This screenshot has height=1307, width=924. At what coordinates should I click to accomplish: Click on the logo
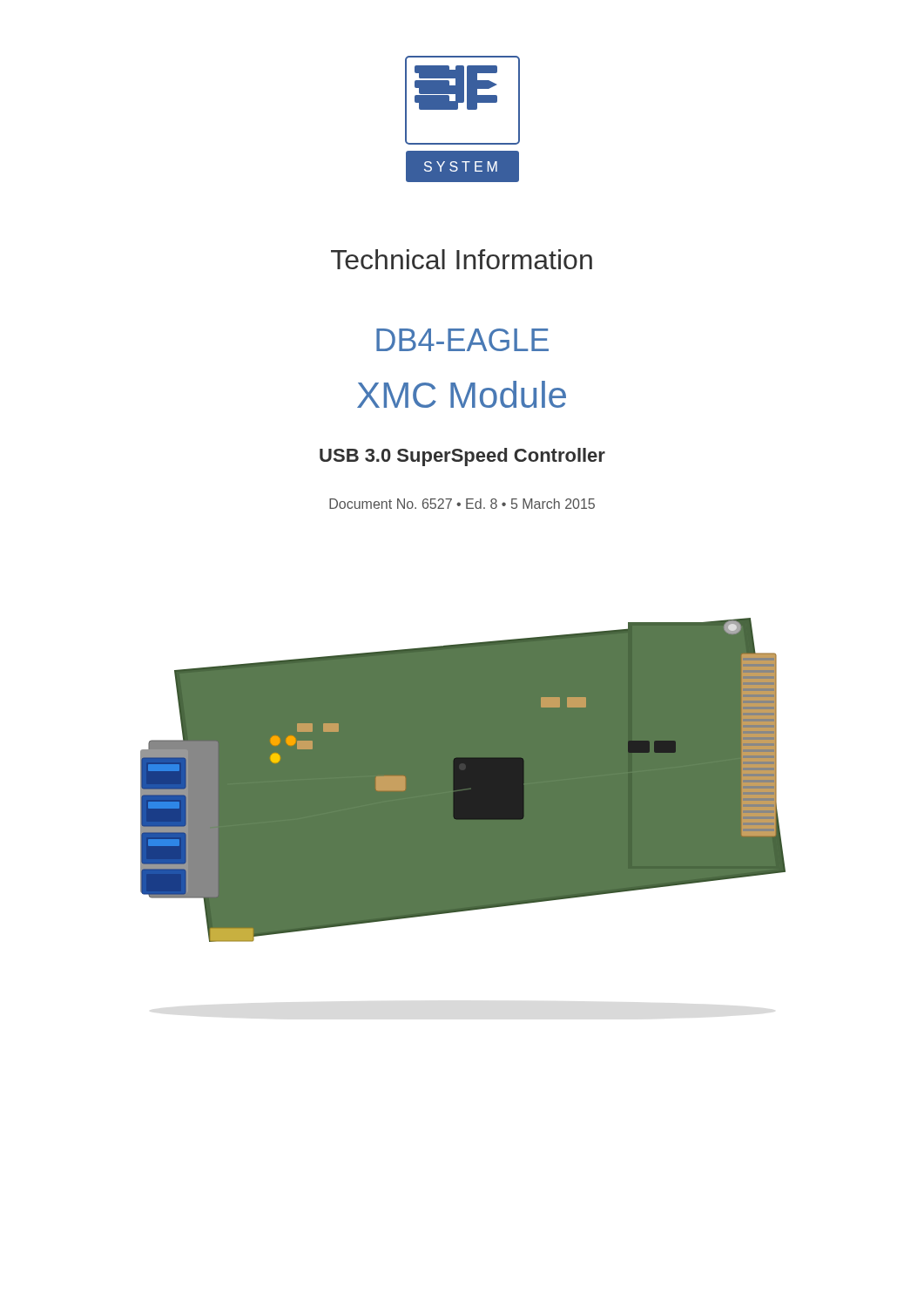(462, 122)
